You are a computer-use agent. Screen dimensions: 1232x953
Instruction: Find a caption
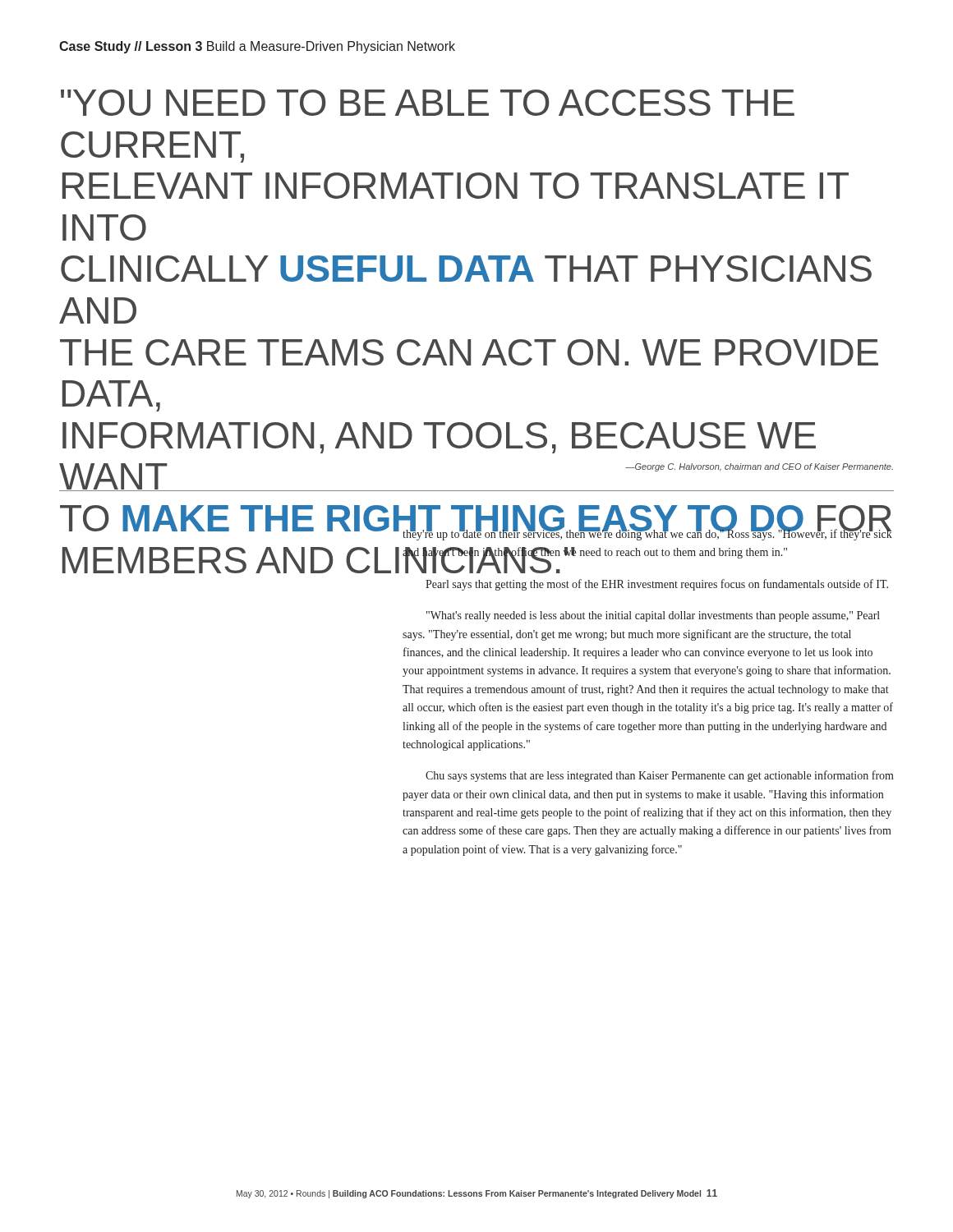[x=760, y=467]
